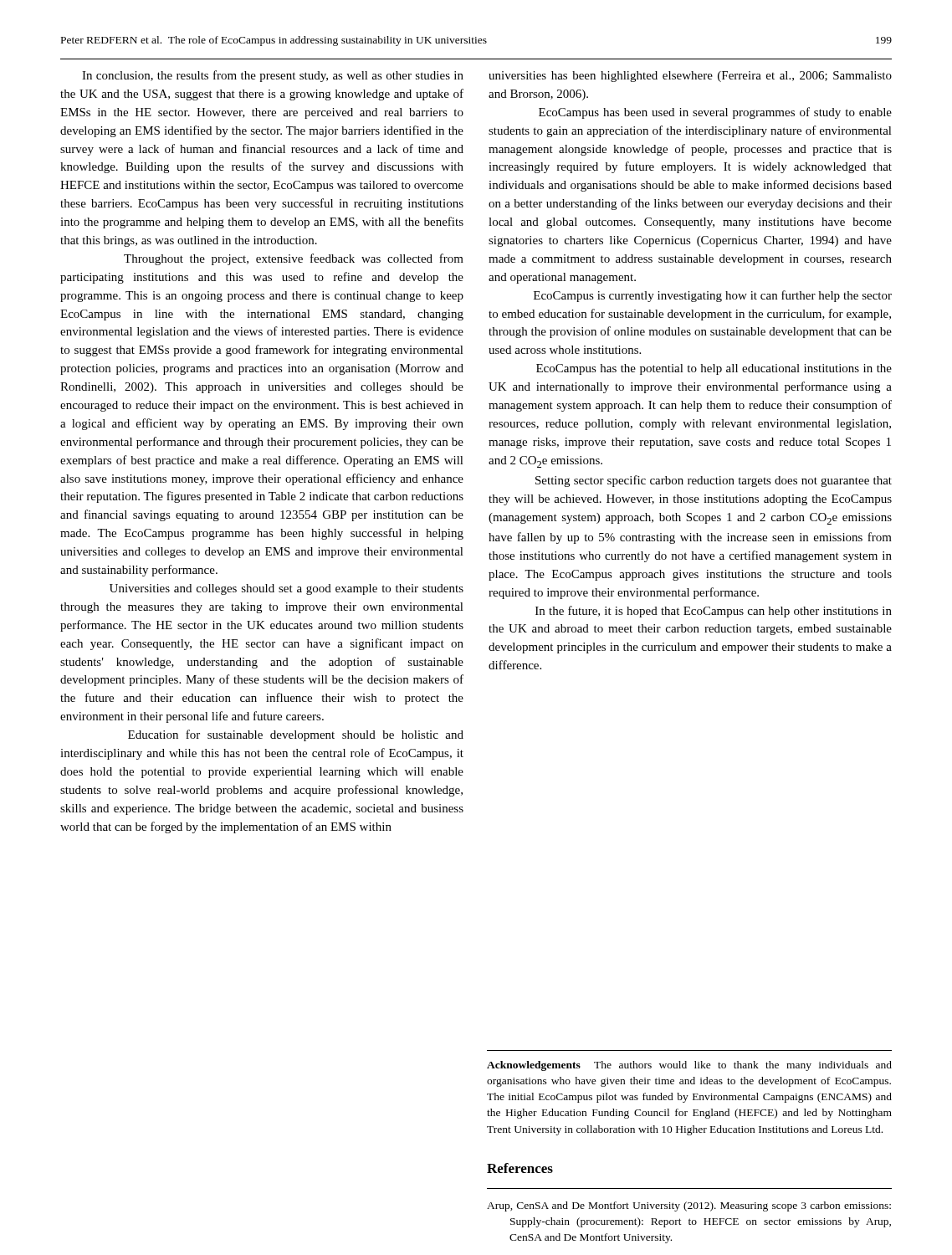Navigate to the region starting "Throughout the project,"

click(262, 415)
